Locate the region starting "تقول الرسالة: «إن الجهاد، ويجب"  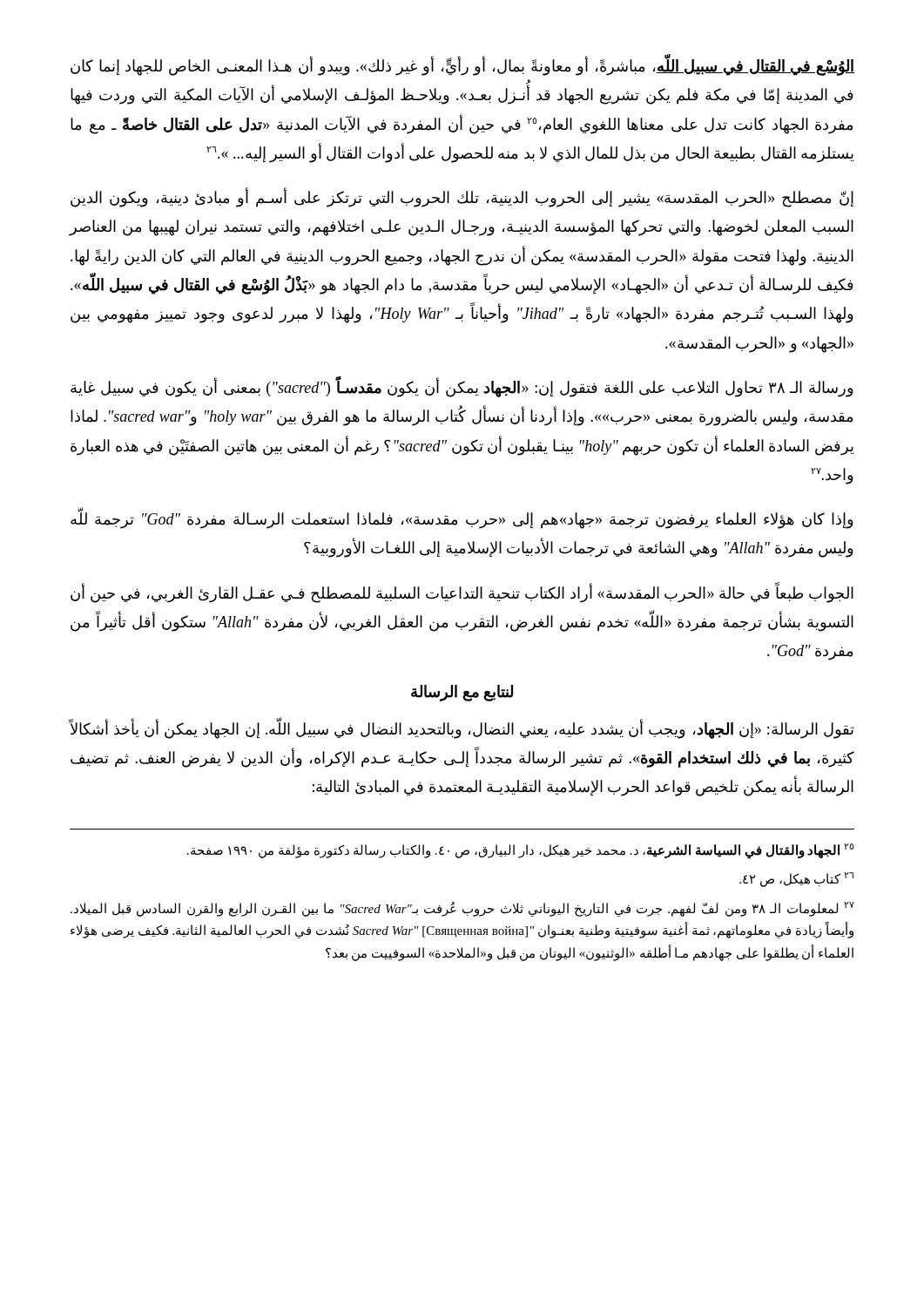[x=462, y=758]
